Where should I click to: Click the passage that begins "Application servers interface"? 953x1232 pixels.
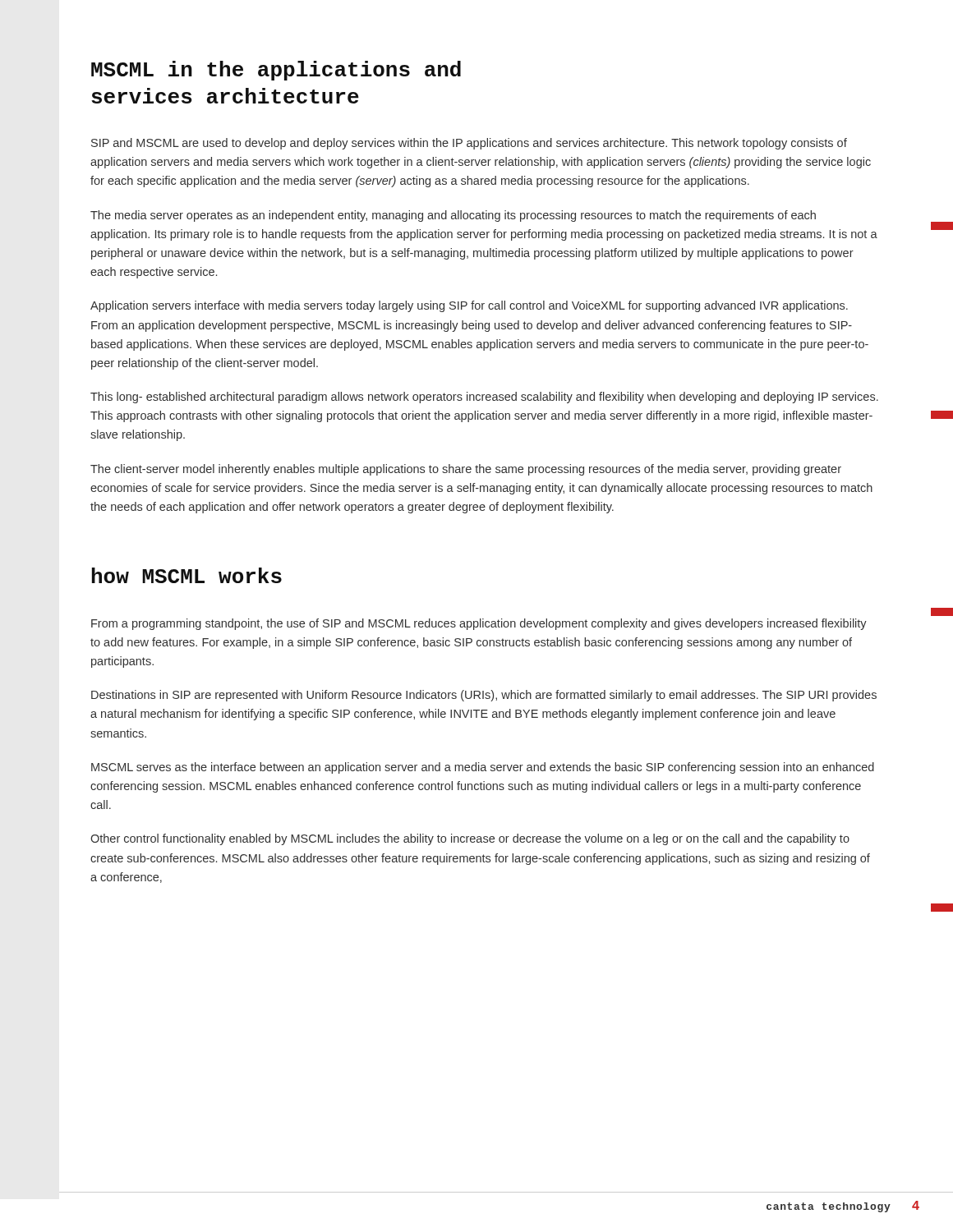pos(480,334)
